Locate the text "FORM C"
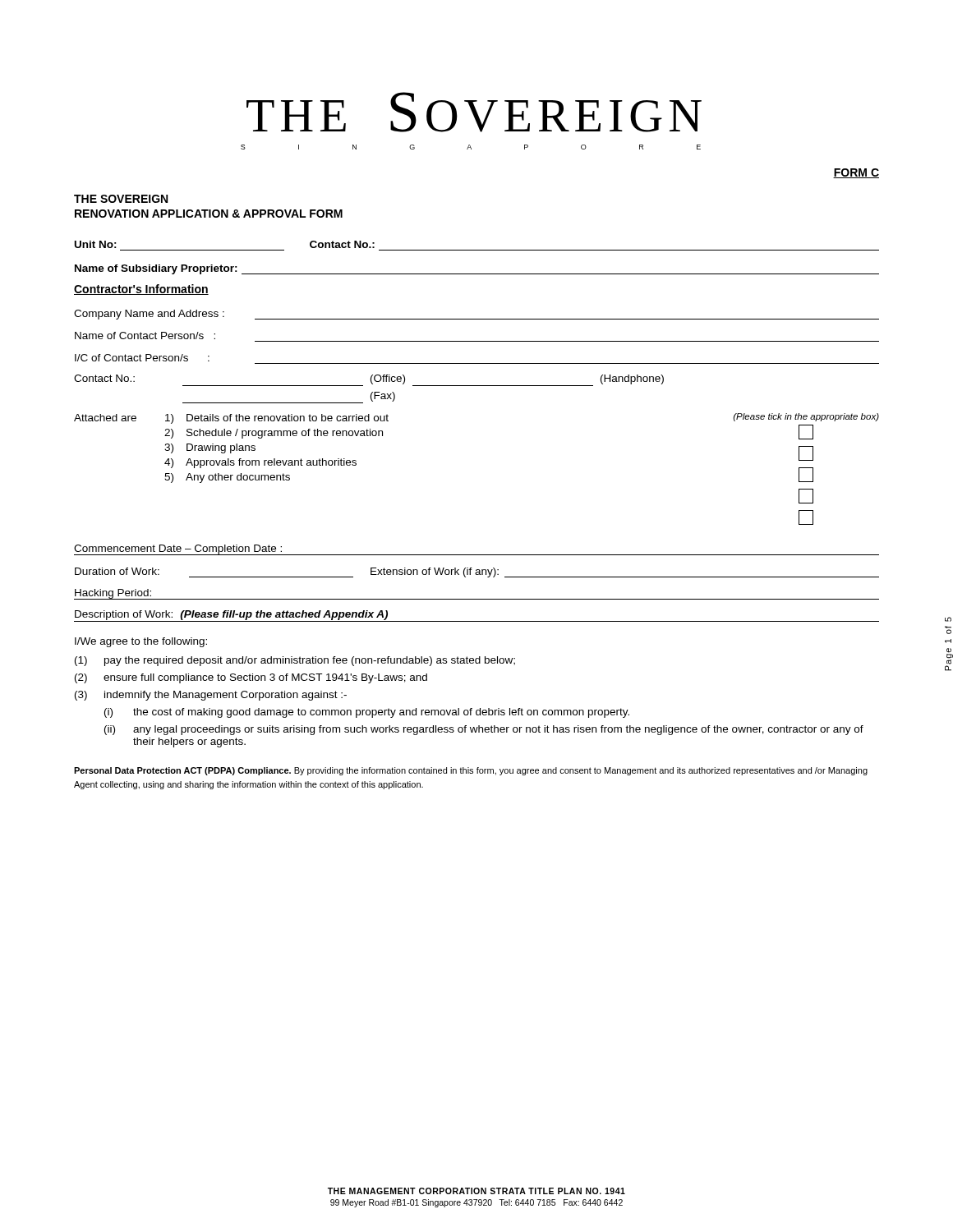 pos(856,172)
